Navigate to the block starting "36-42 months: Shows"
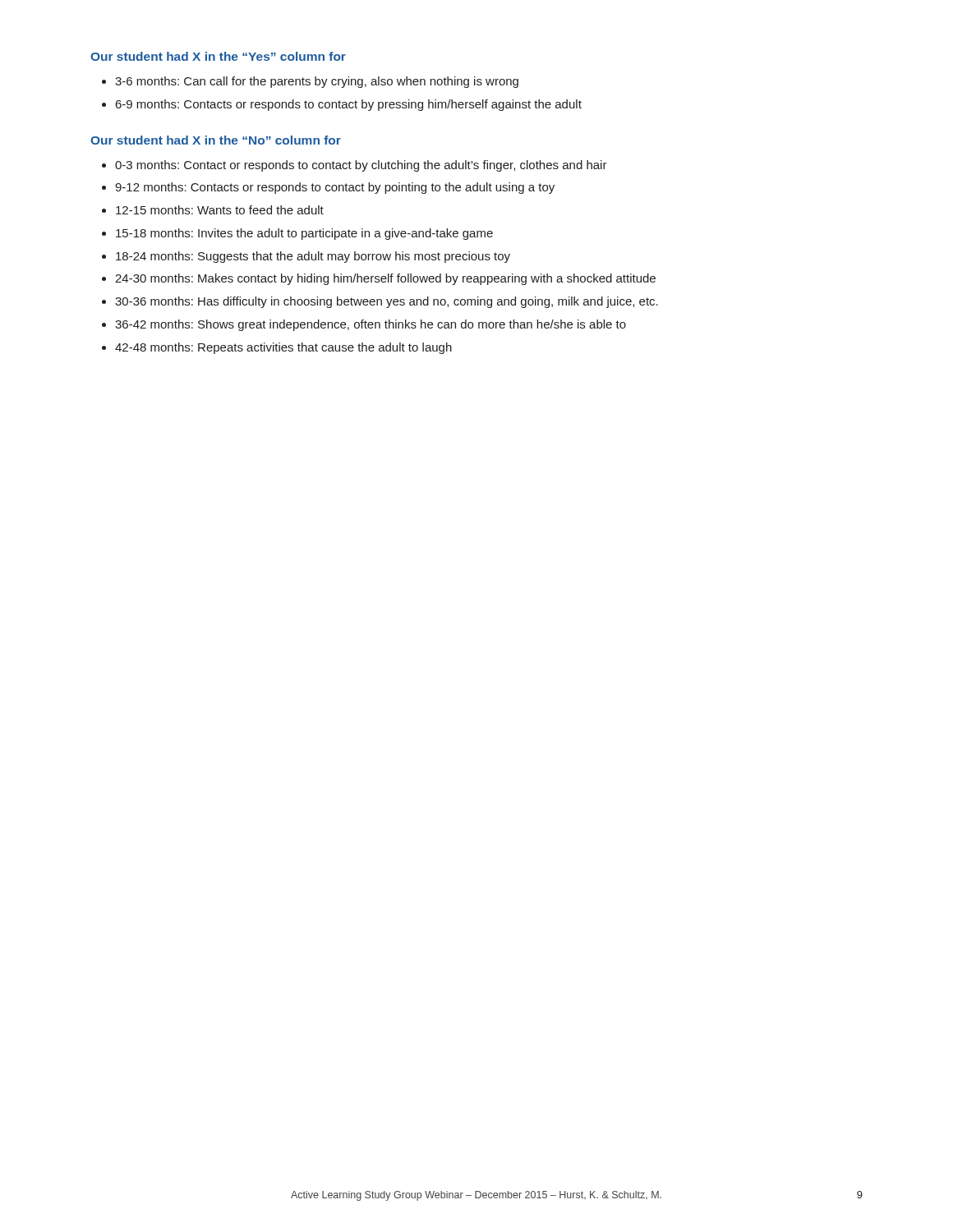 pyautogui.click(x=489, y=324)
